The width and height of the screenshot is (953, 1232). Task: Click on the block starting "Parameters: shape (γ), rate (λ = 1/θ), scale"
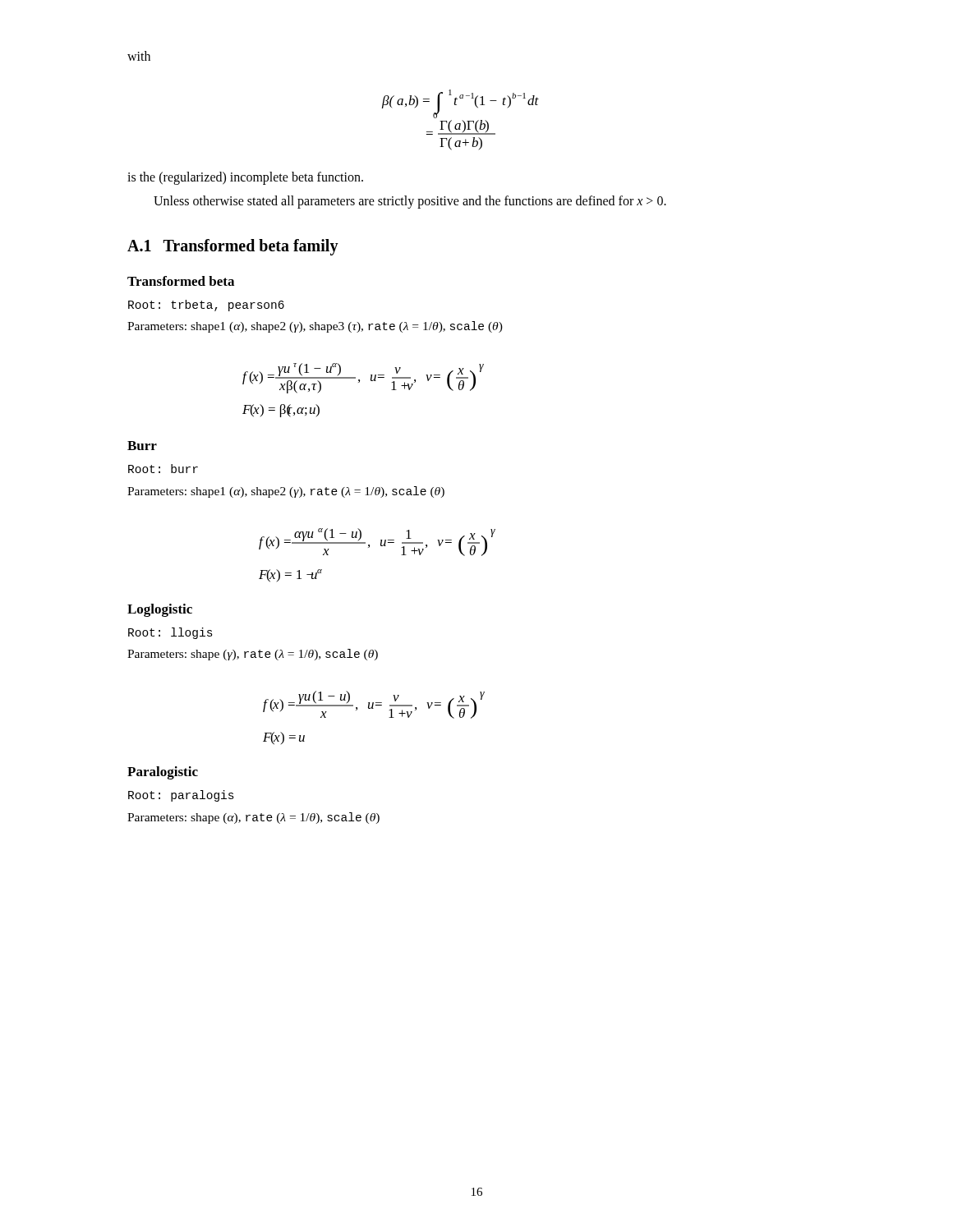point(253,654)
